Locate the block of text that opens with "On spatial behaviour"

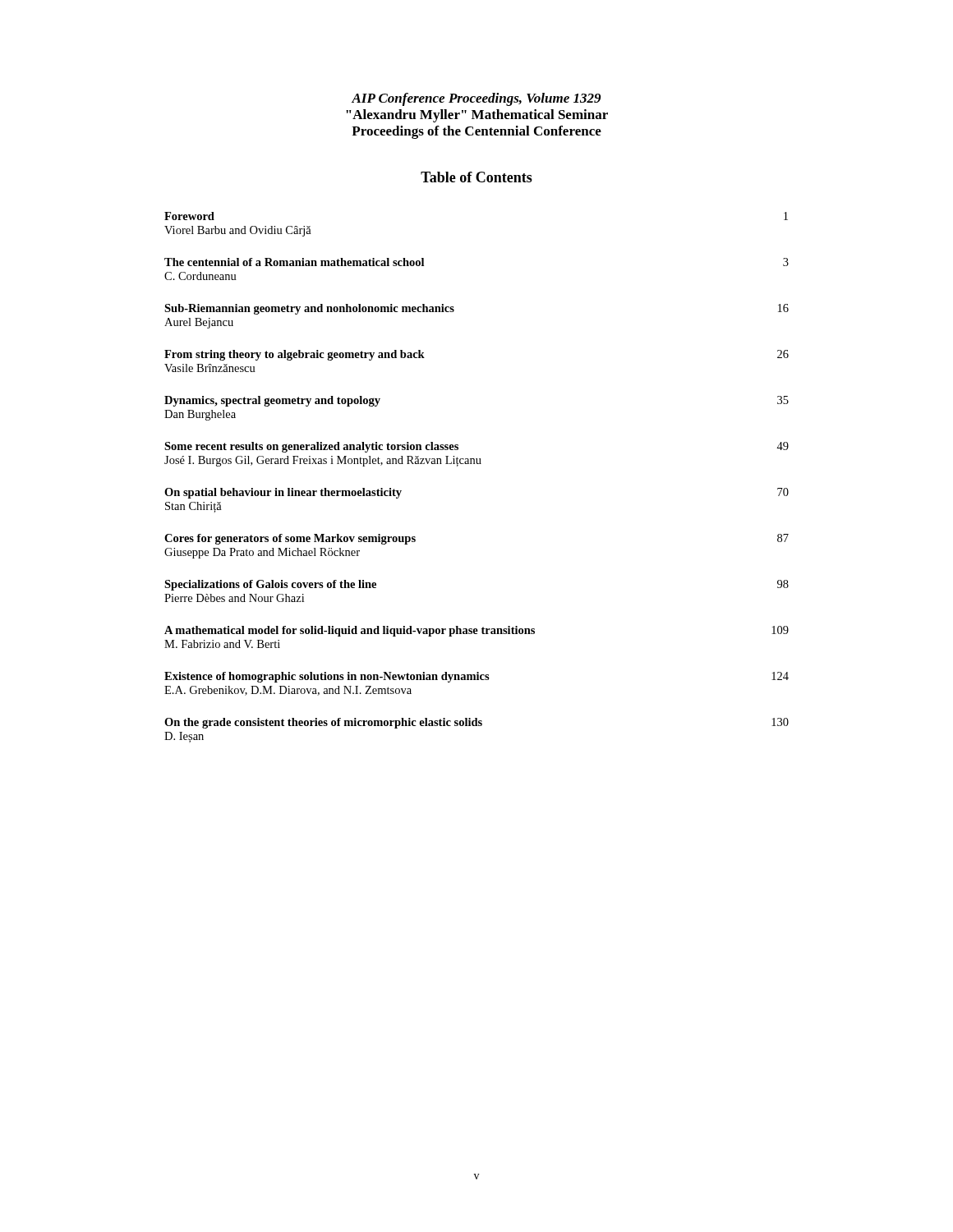tap(279, 493)
